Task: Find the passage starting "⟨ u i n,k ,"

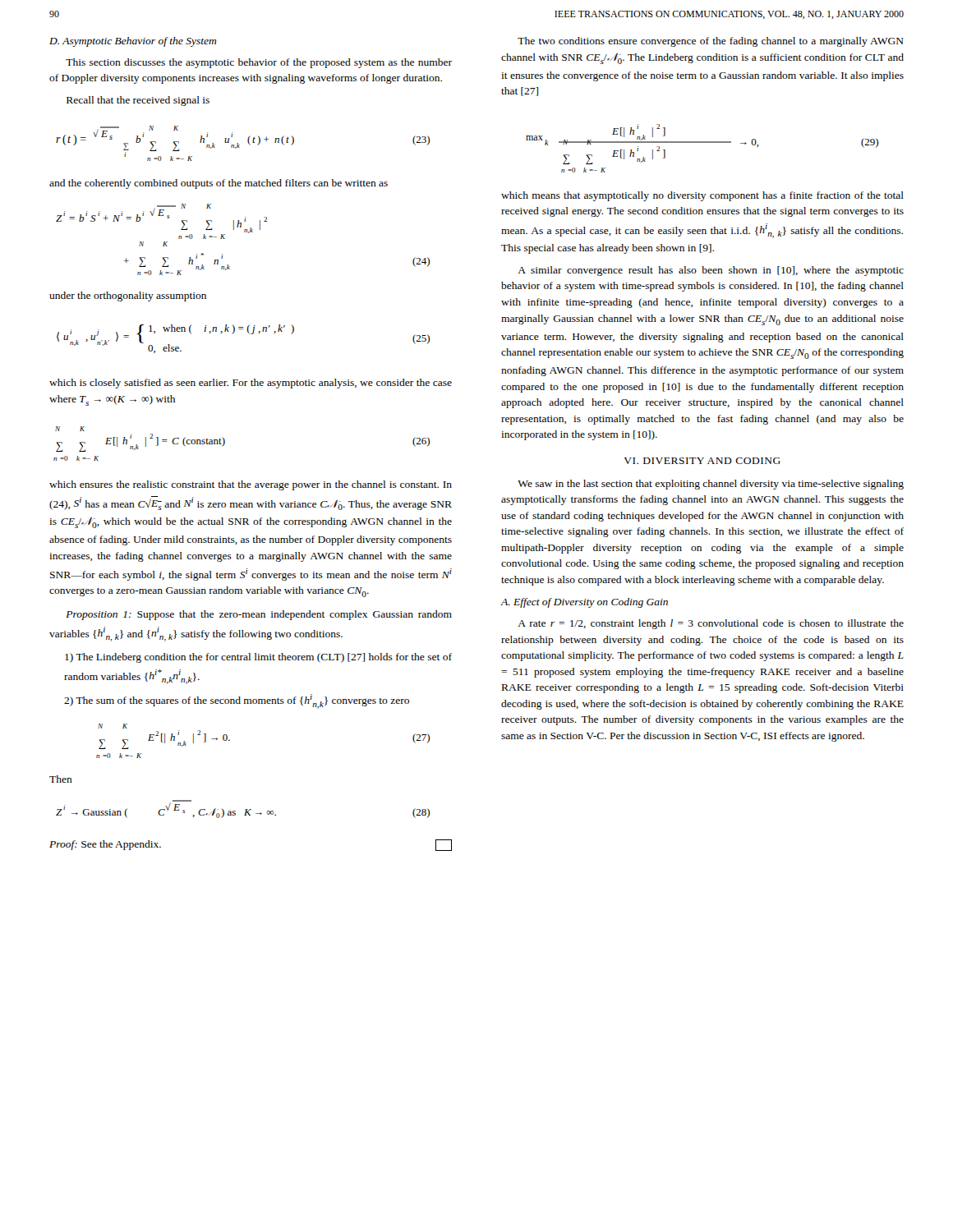Action: coord(242,338)
